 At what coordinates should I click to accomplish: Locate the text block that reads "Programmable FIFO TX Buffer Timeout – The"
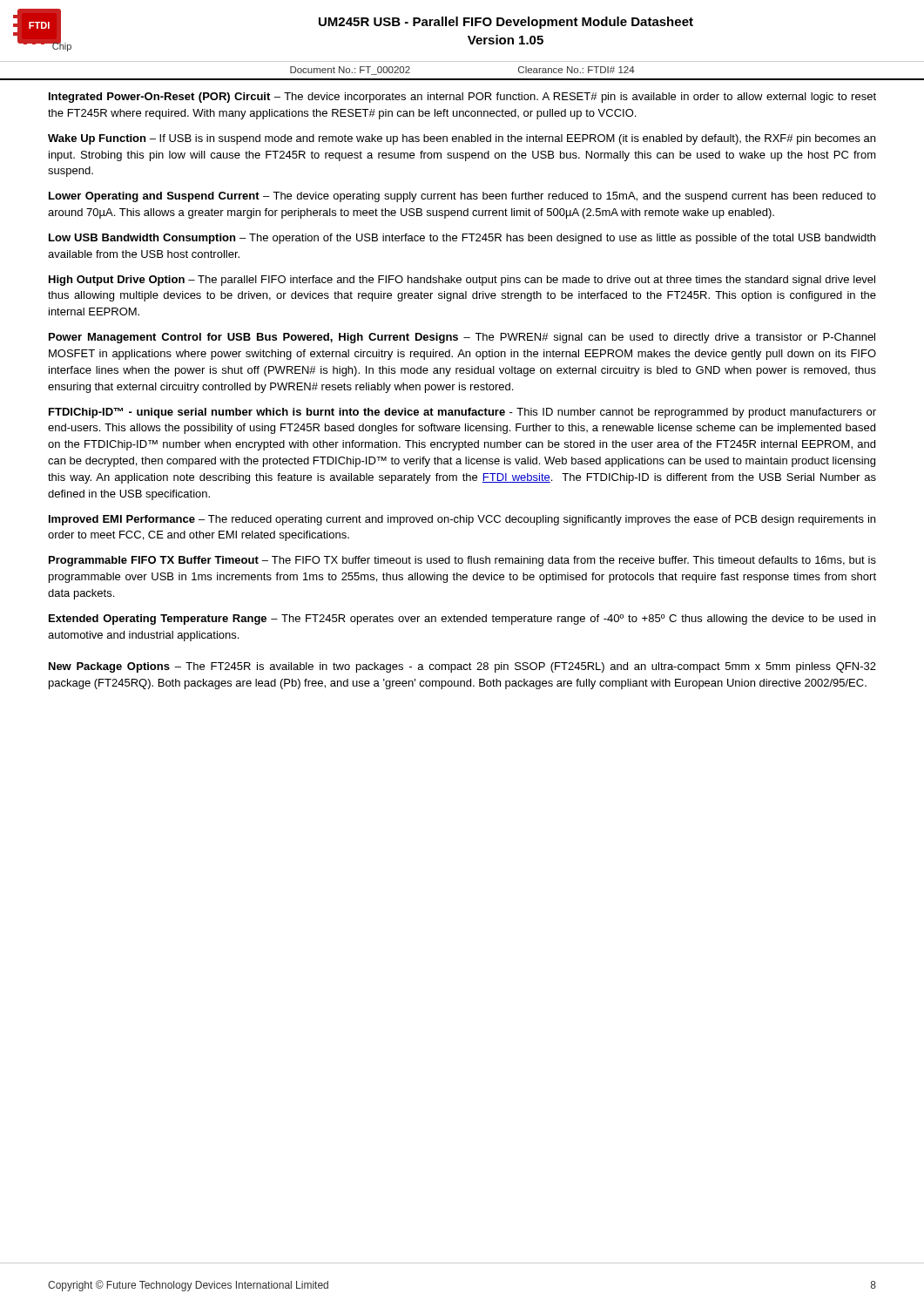tap(462, 576)
